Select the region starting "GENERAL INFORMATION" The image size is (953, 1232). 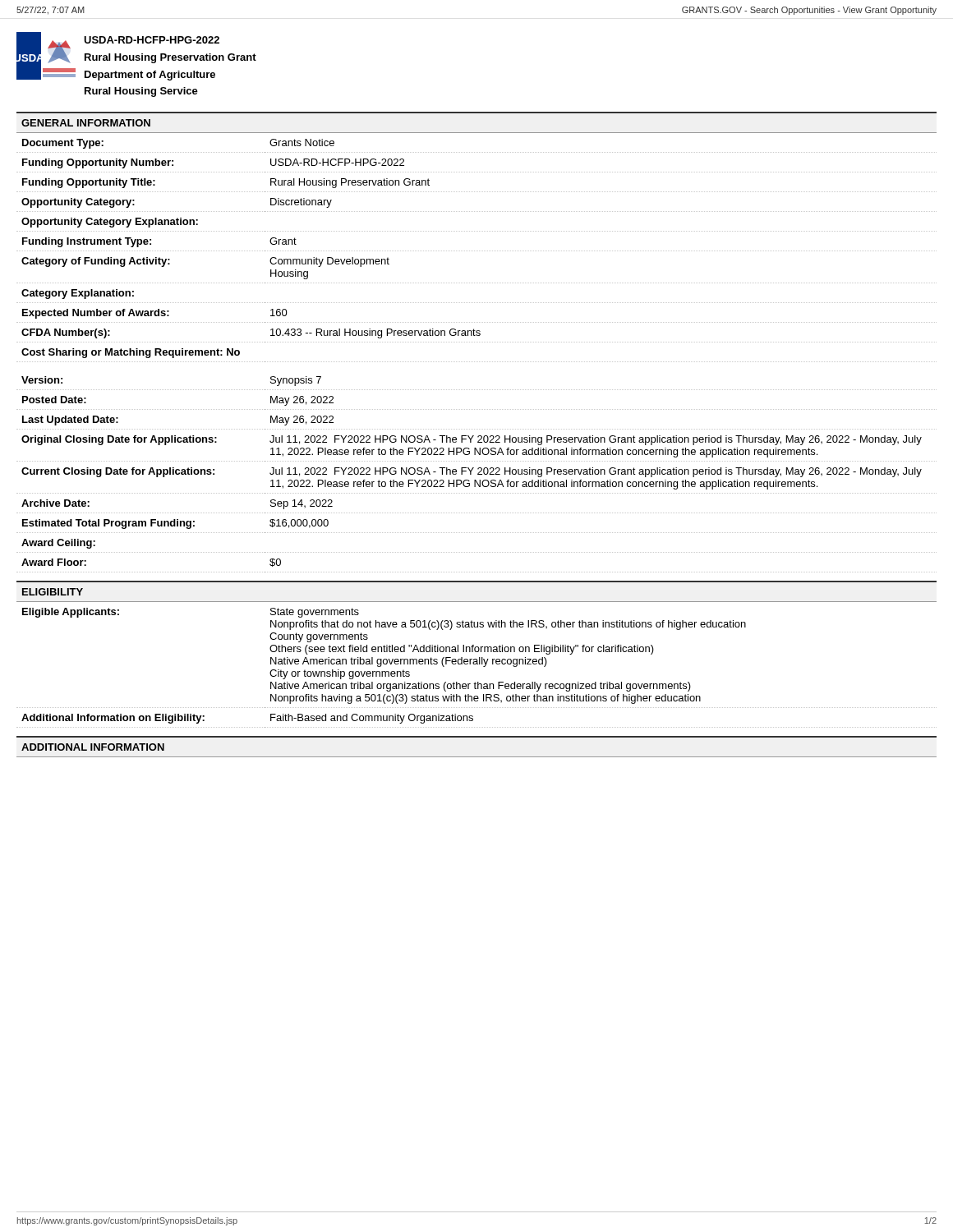86,123
